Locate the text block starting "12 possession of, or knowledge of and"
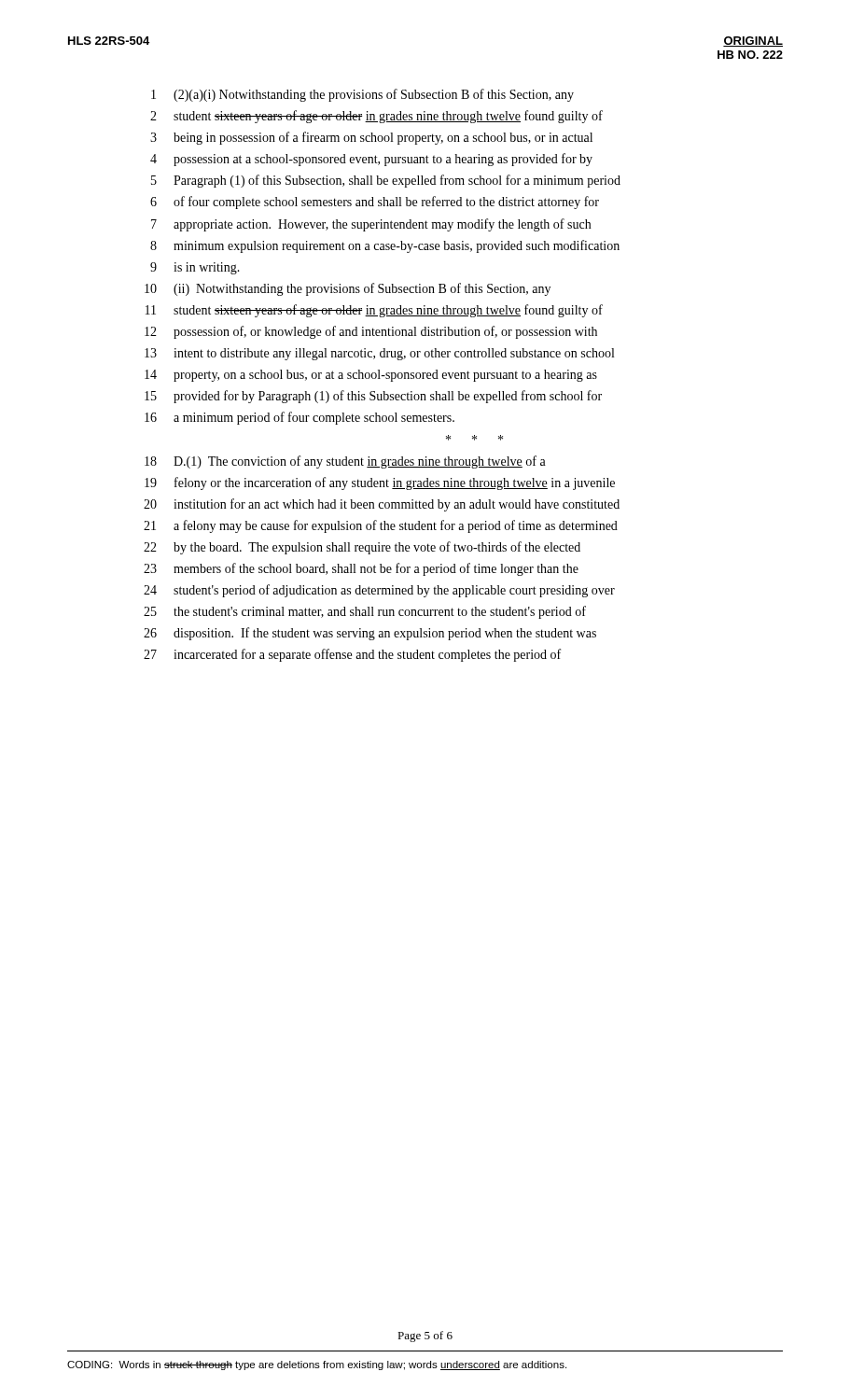The width and height of the screenshot is (850, 1400). click(448, 332)
